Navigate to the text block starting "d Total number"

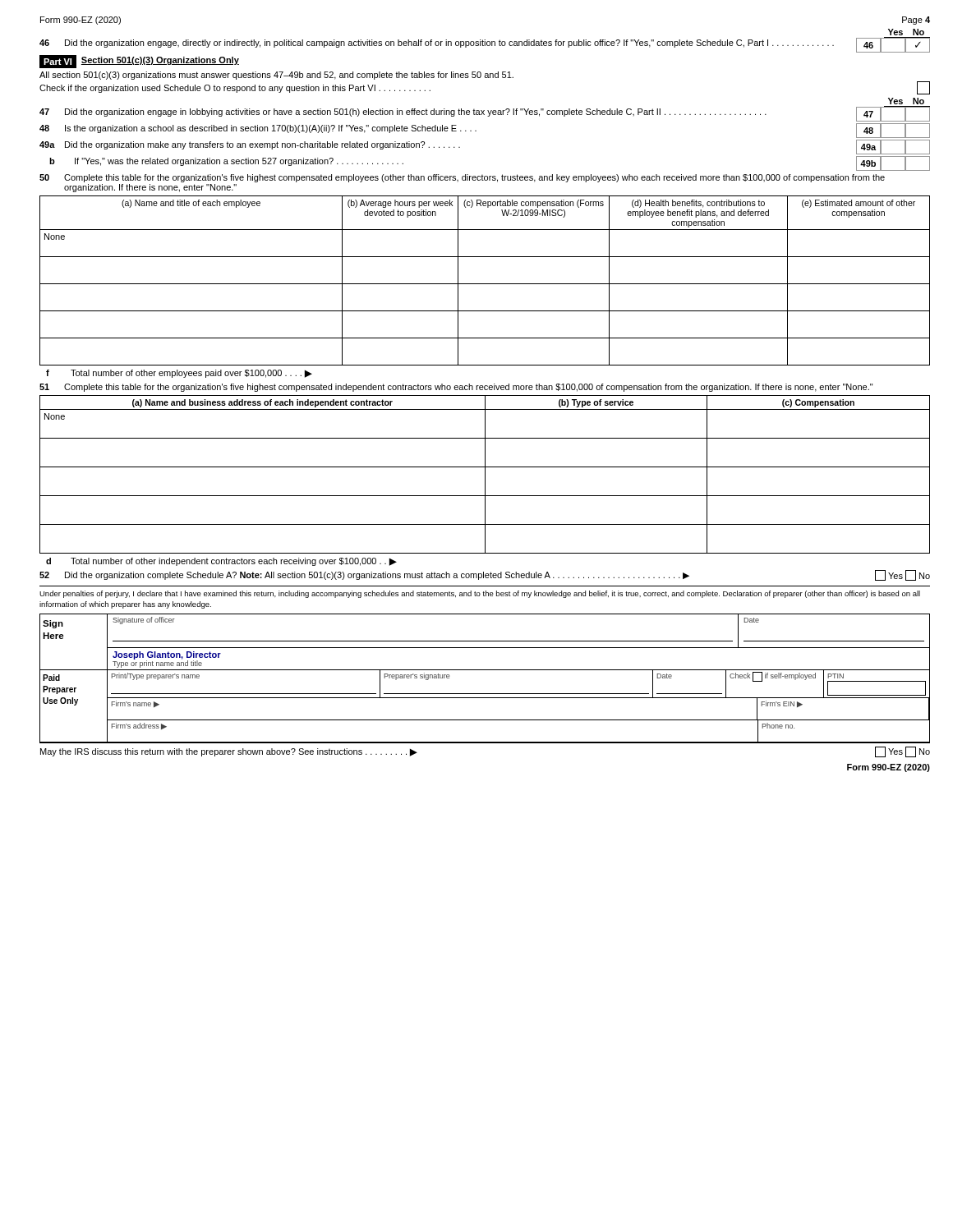click(485, 561)
